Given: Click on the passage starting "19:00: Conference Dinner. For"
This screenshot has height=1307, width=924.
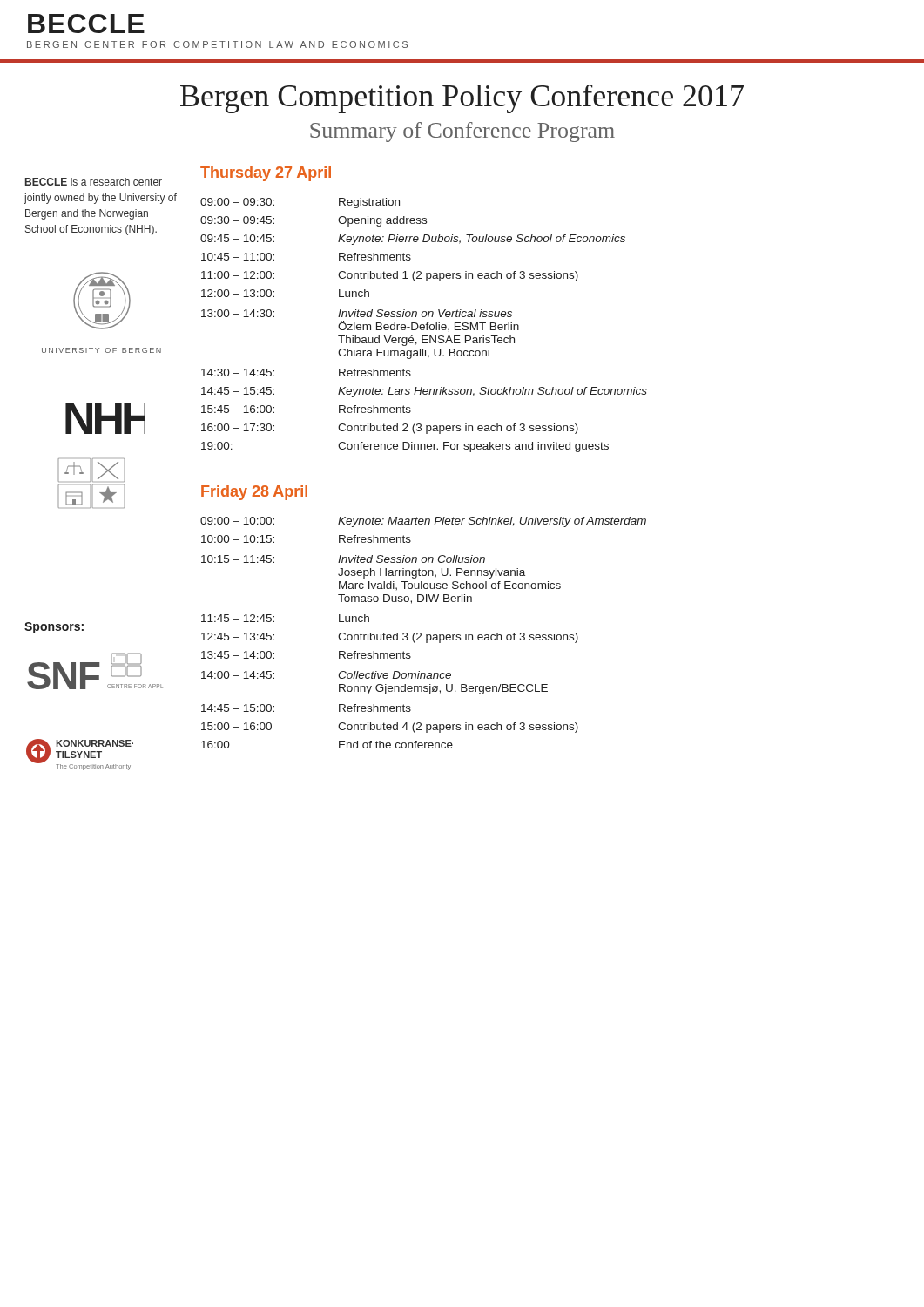Looking at the screenshot, I should click(549, 446).
